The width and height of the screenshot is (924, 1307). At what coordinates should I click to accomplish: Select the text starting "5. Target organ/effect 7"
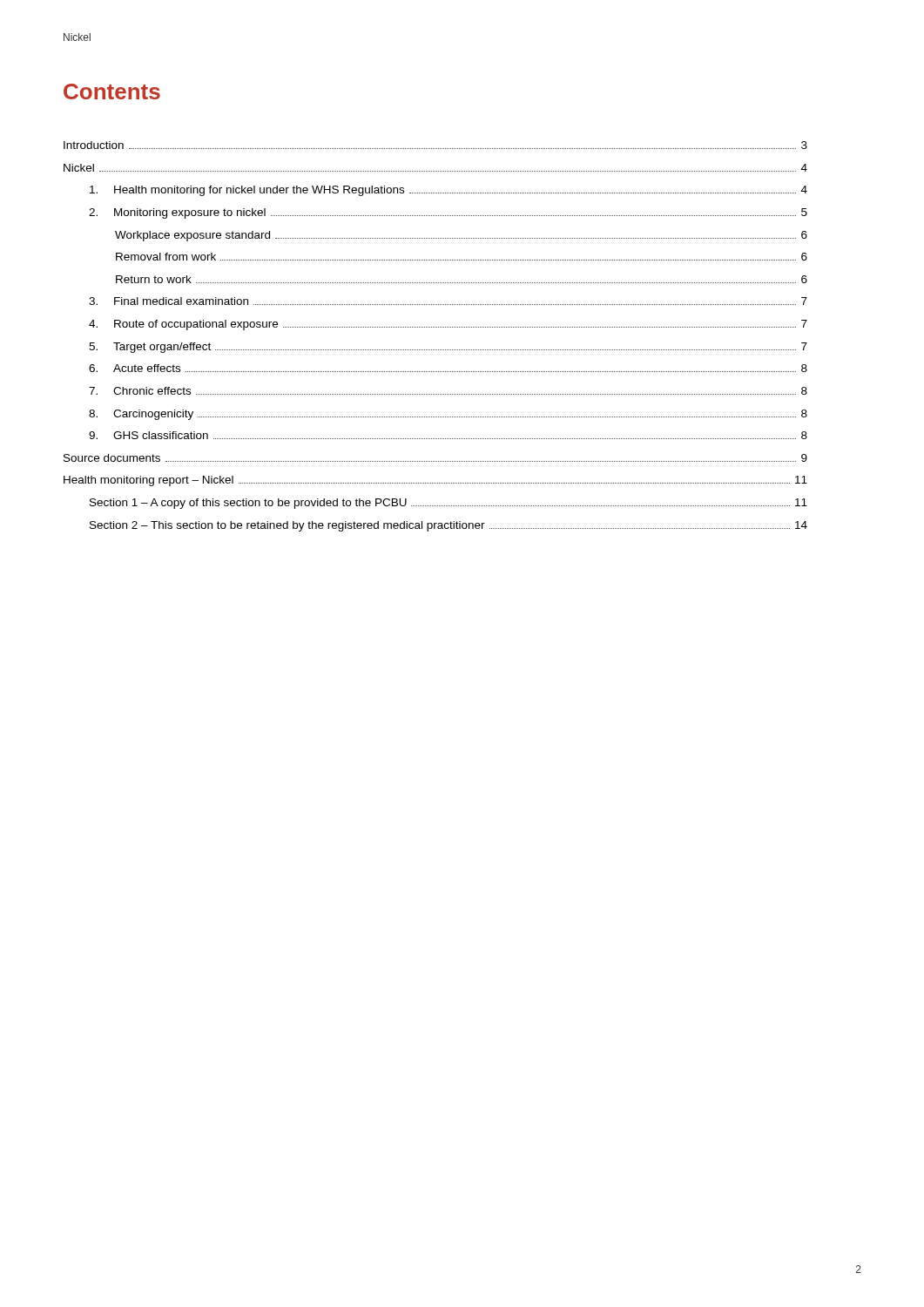(448, 346)
